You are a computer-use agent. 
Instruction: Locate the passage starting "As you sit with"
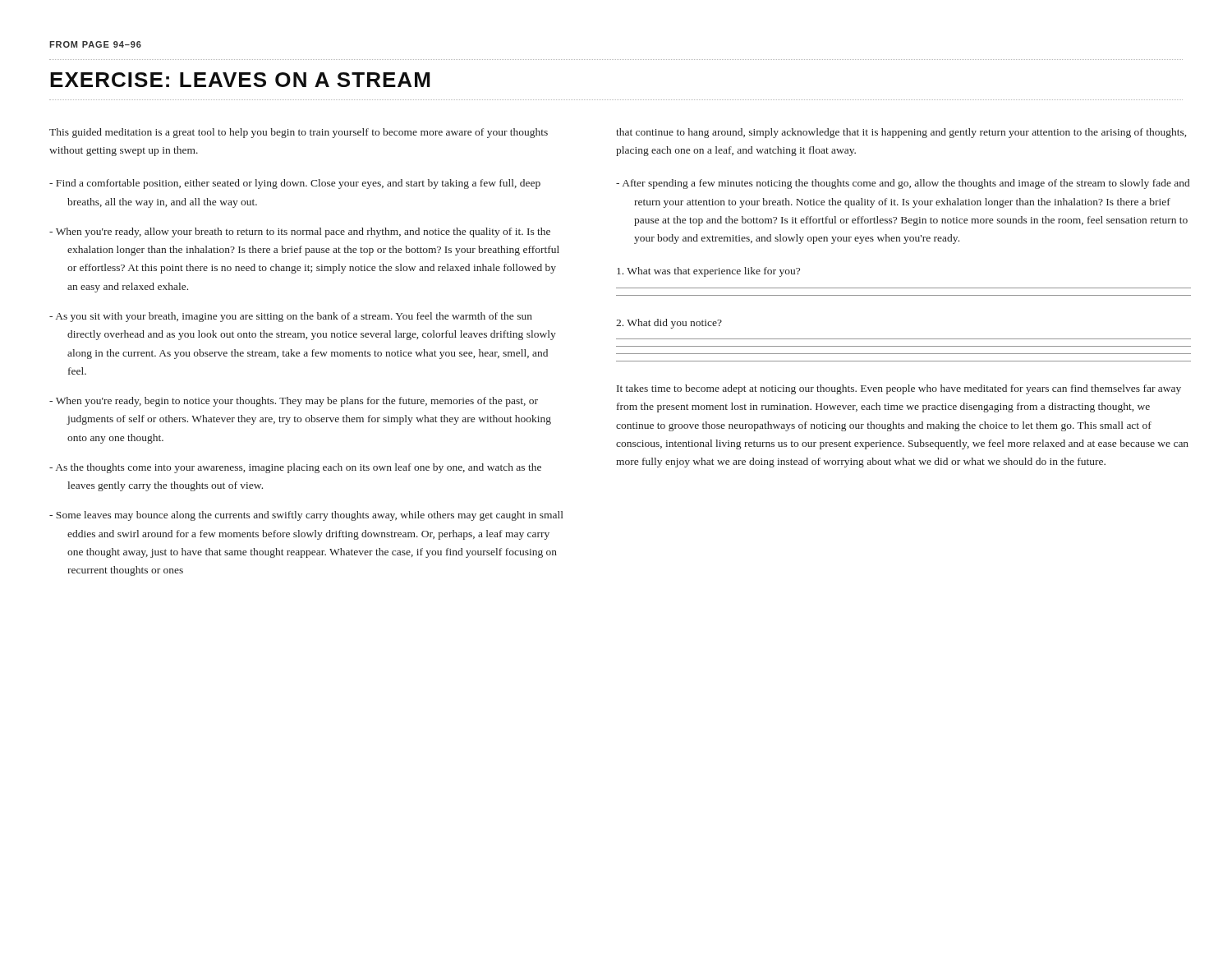click(x=303, y=343)
